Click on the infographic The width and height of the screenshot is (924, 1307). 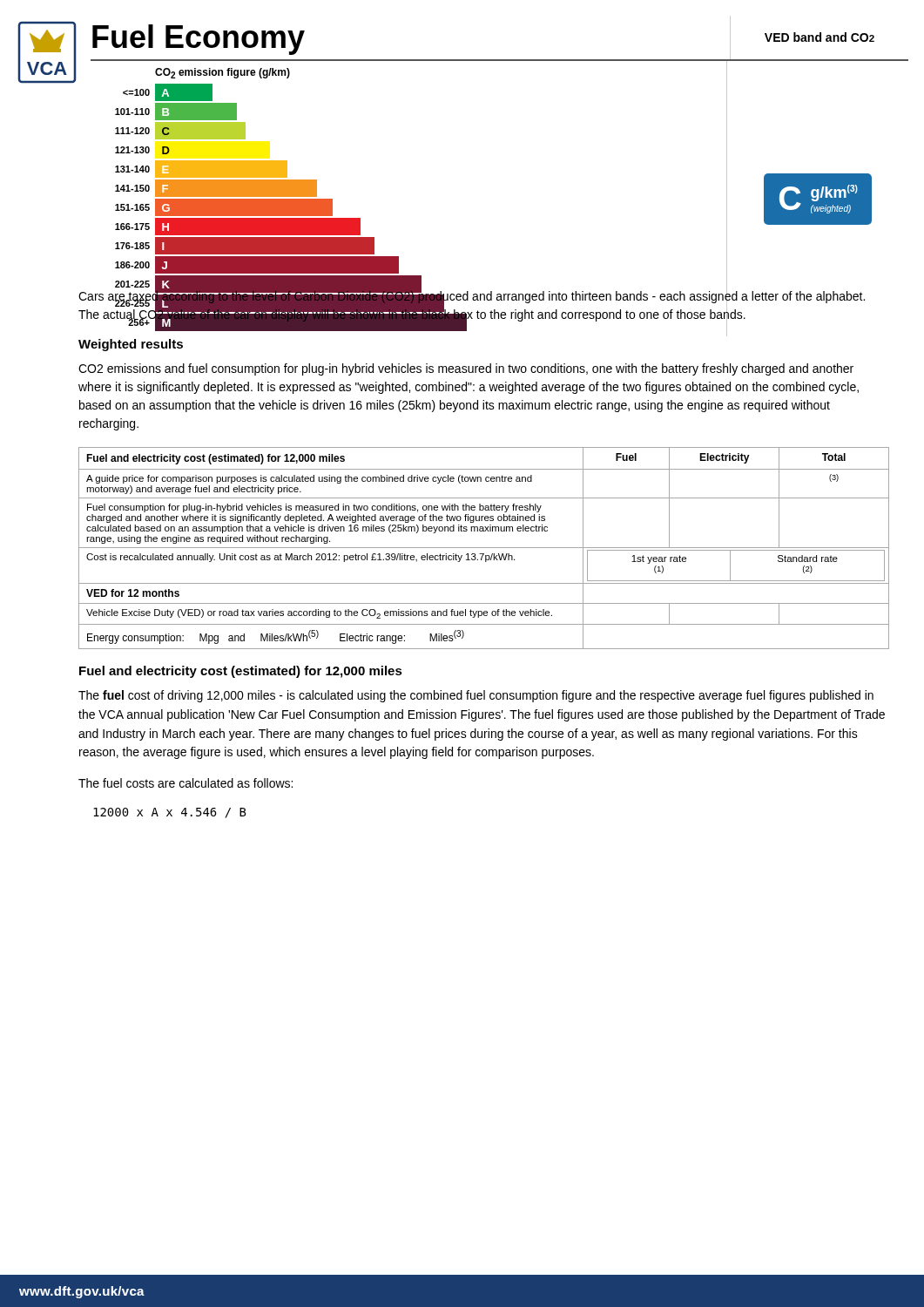(499, 199)
